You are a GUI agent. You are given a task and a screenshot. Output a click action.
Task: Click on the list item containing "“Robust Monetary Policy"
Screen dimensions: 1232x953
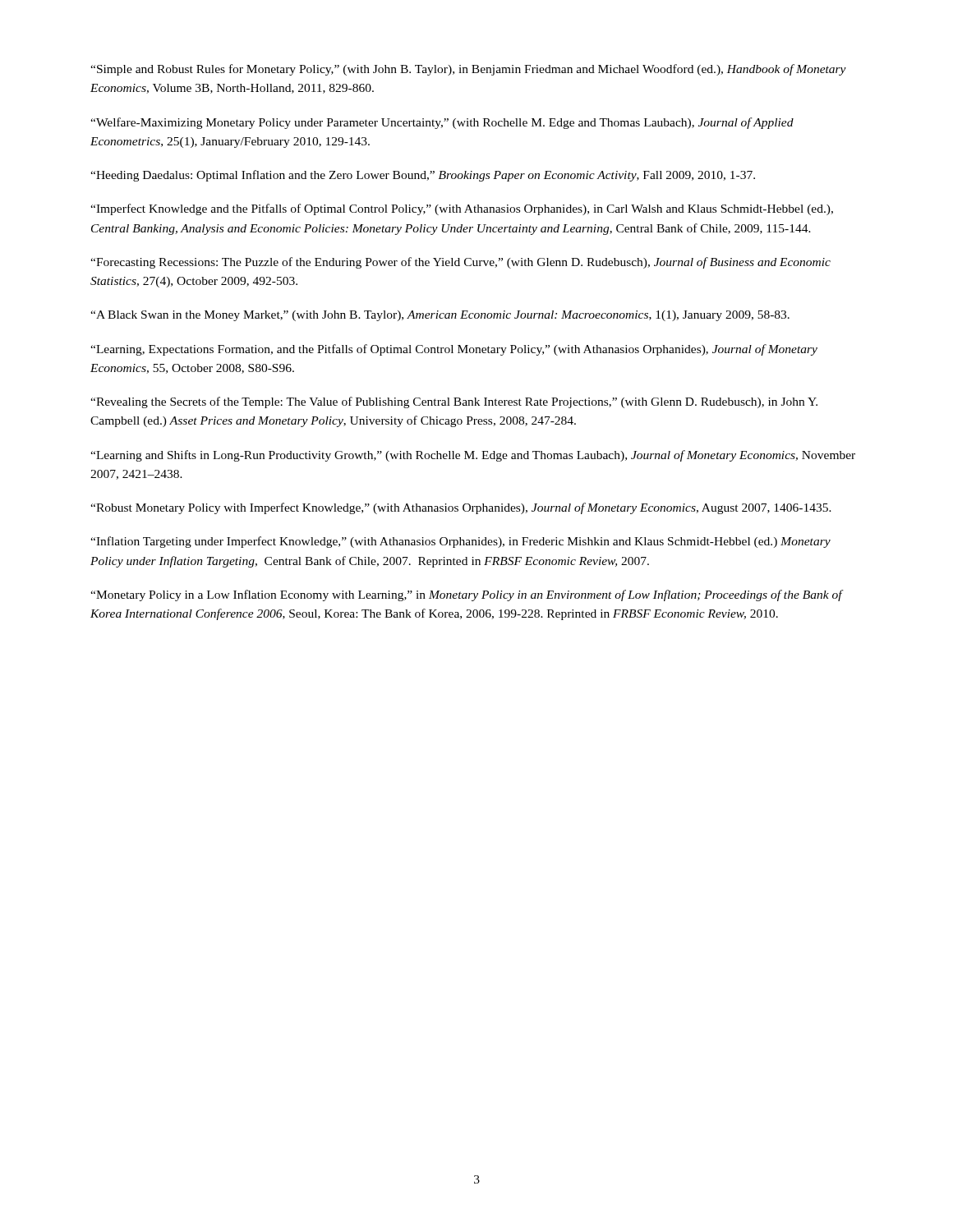click(x=461, y=507)
